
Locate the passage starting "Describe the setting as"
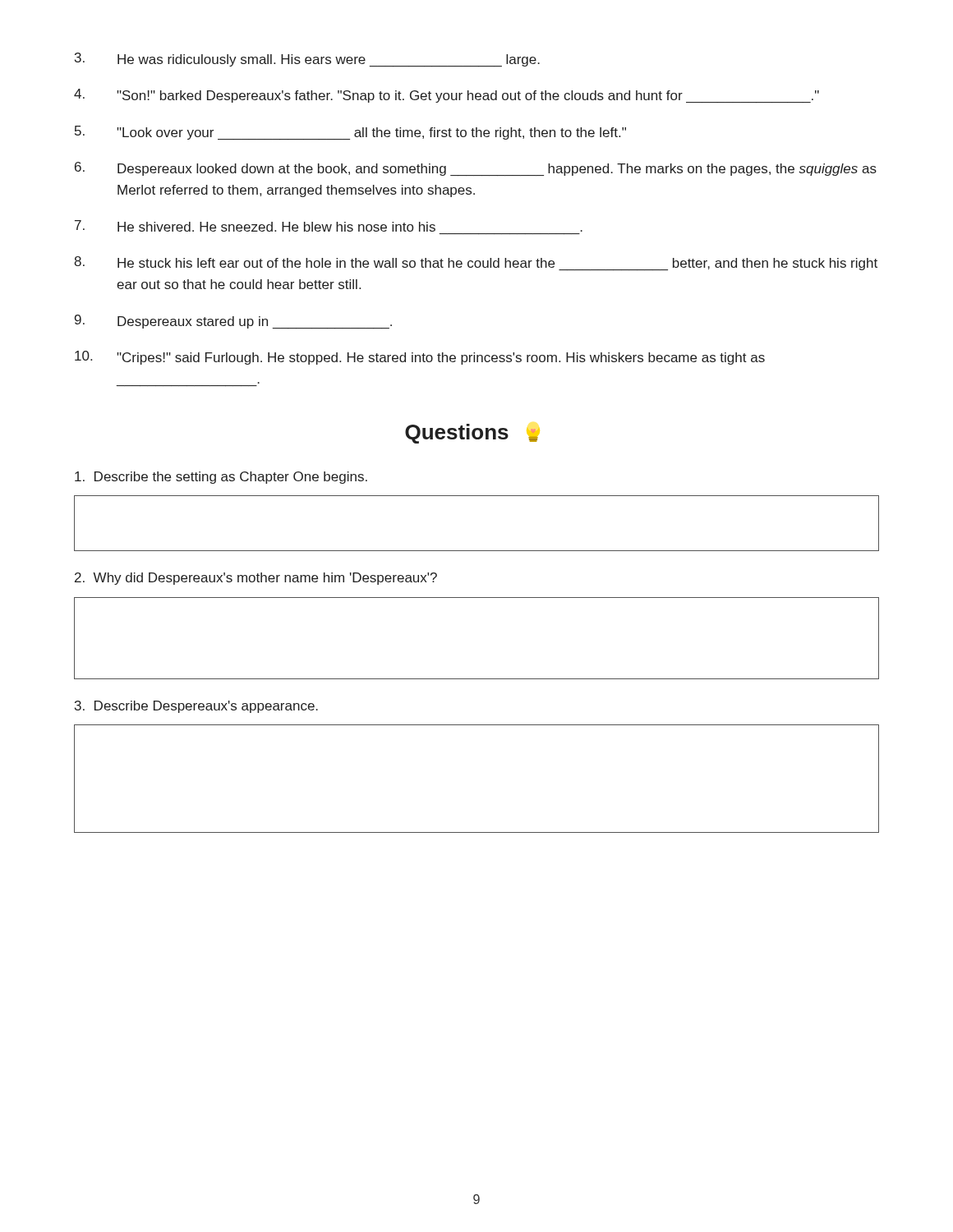[221, 477]
